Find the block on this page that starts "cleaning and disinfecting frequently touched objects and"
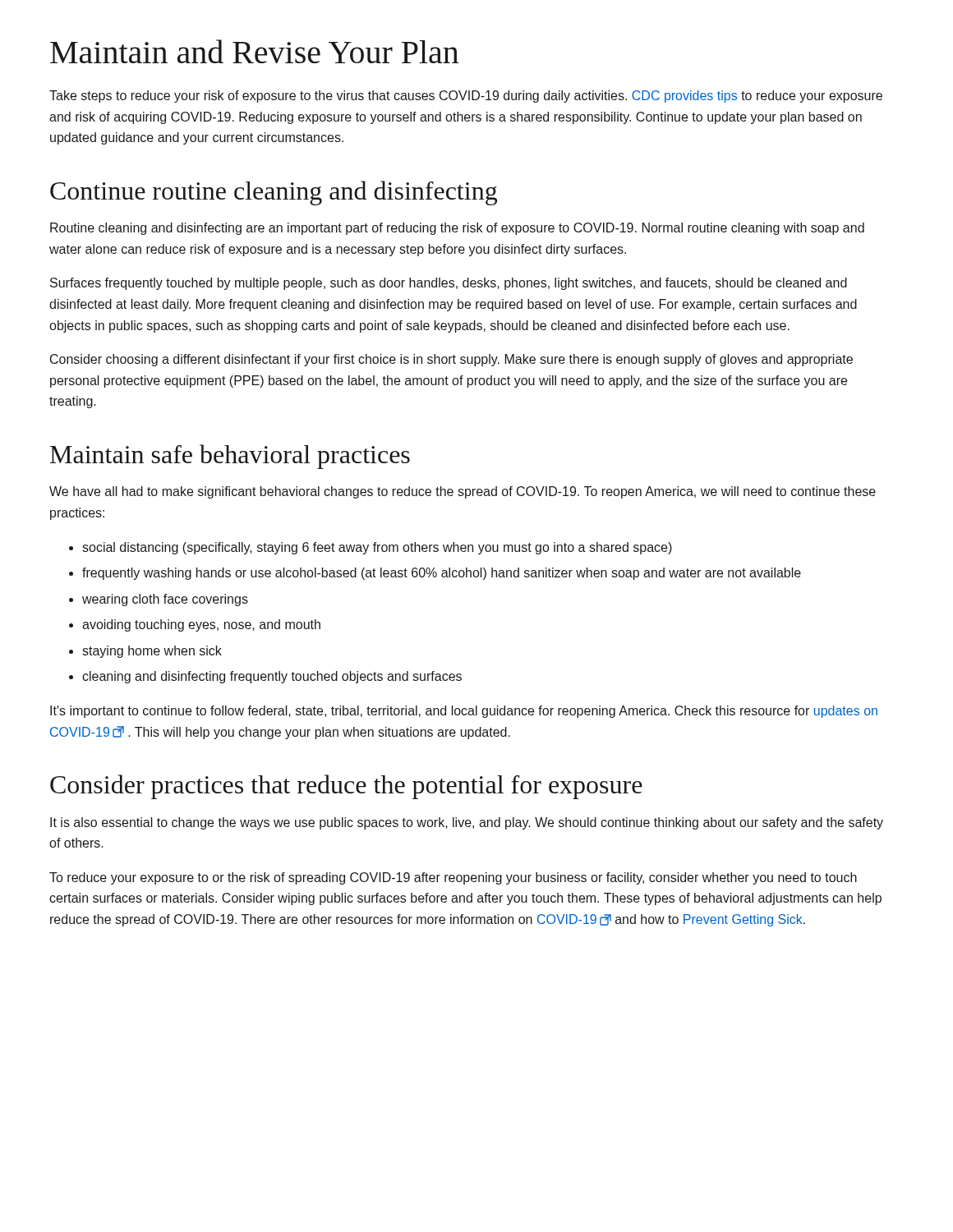953x1232 pixels. point(468,677)
